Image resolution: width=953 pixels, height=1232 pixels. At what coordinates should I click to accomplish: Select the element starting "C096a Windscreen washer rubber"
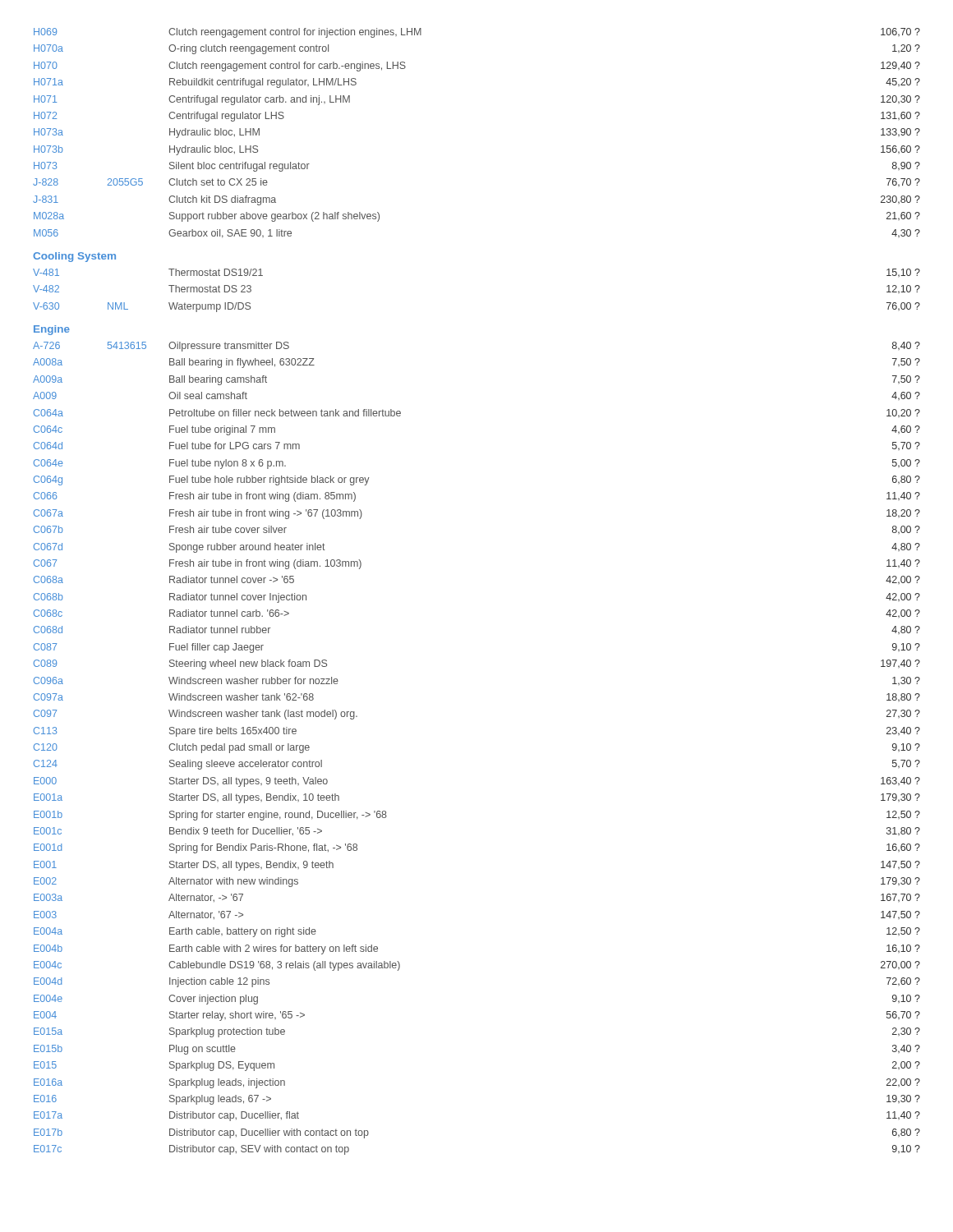click(46, 680)
